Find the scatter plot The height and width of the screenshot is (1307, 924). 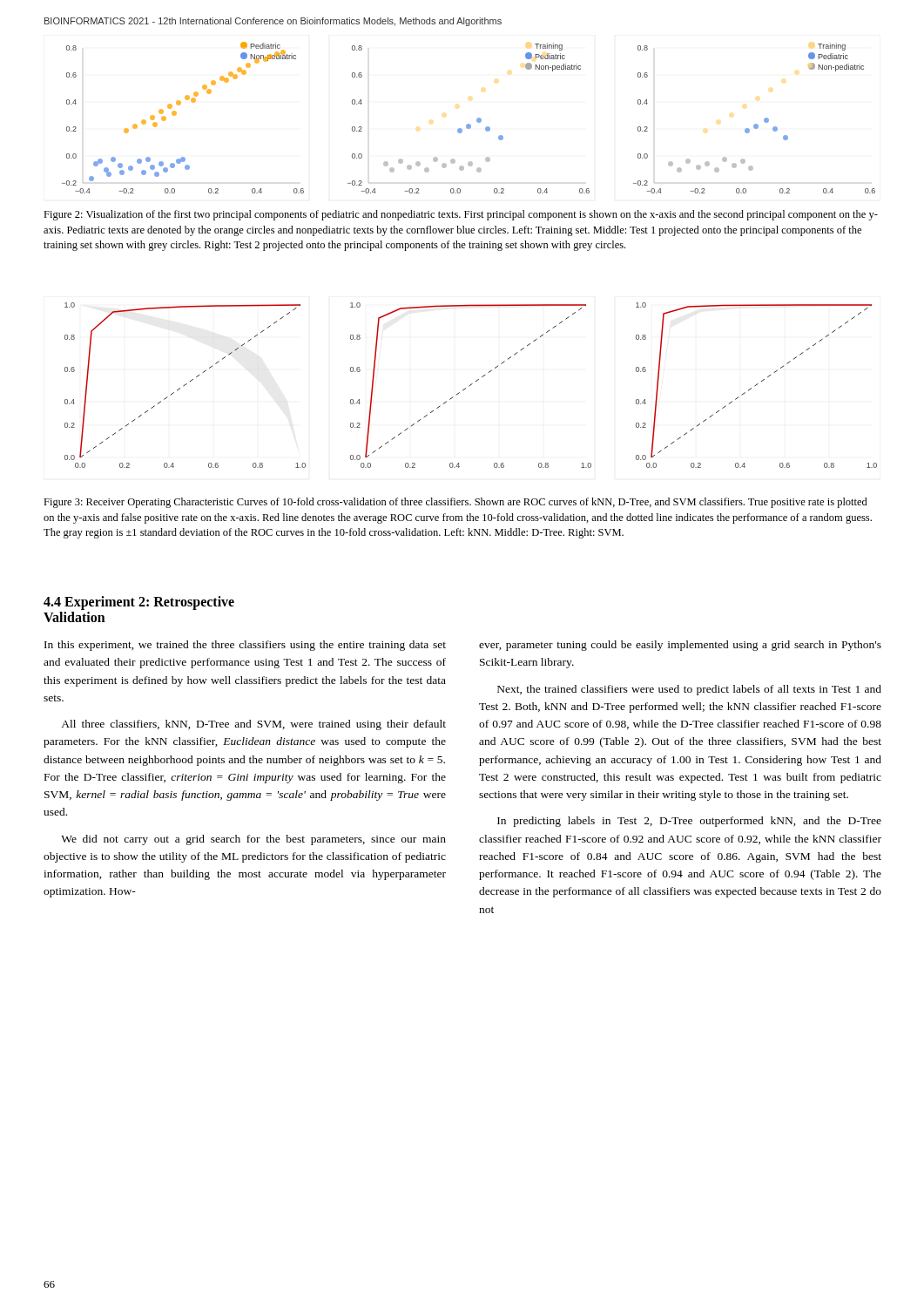[x=462, y=122]
